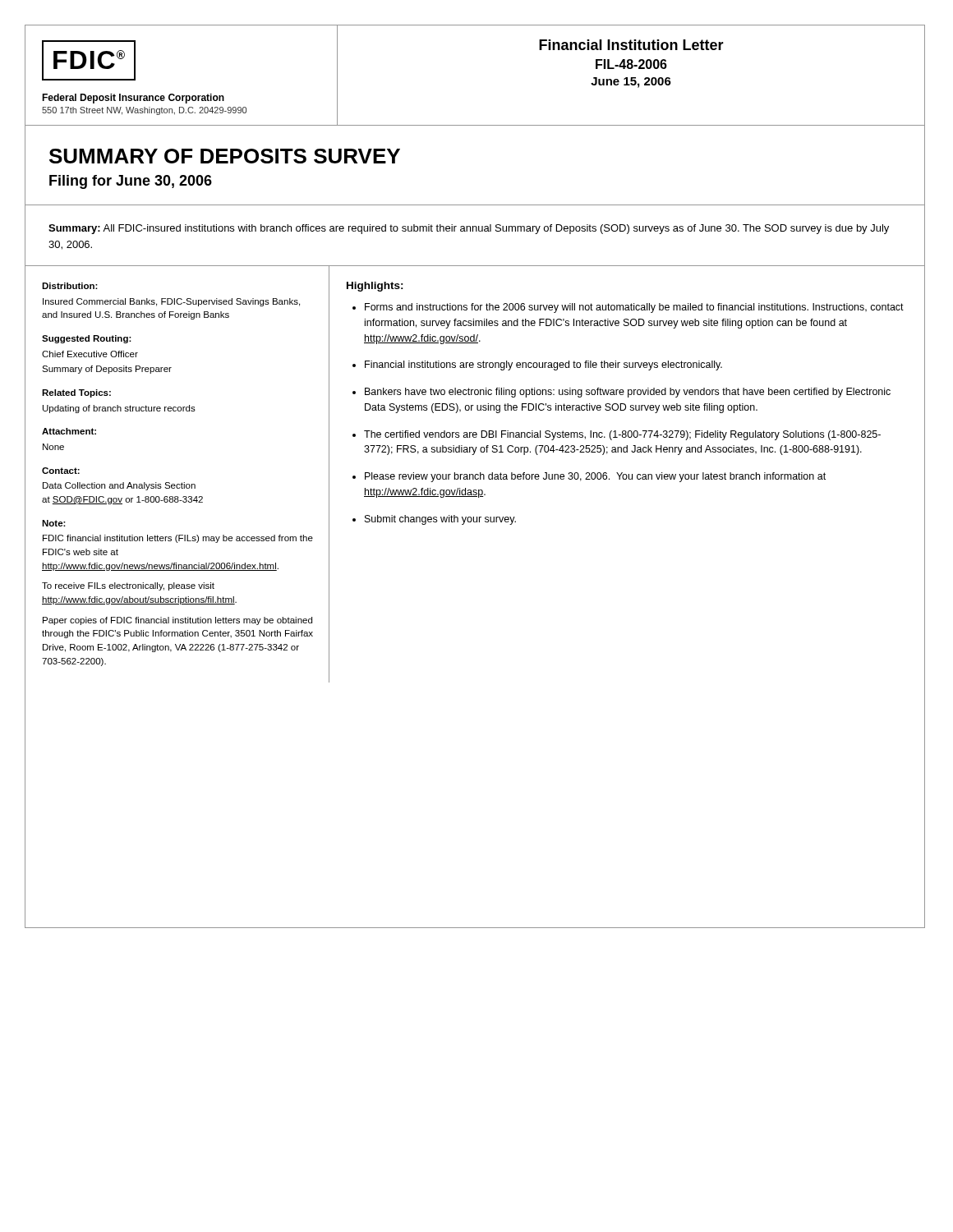This screenshot has height=1232, width=953.
Task: Point to the text starting "SUMMARY OF DEPOSITS SURVEY Filing for June 30,"
Action: (225, 156)
